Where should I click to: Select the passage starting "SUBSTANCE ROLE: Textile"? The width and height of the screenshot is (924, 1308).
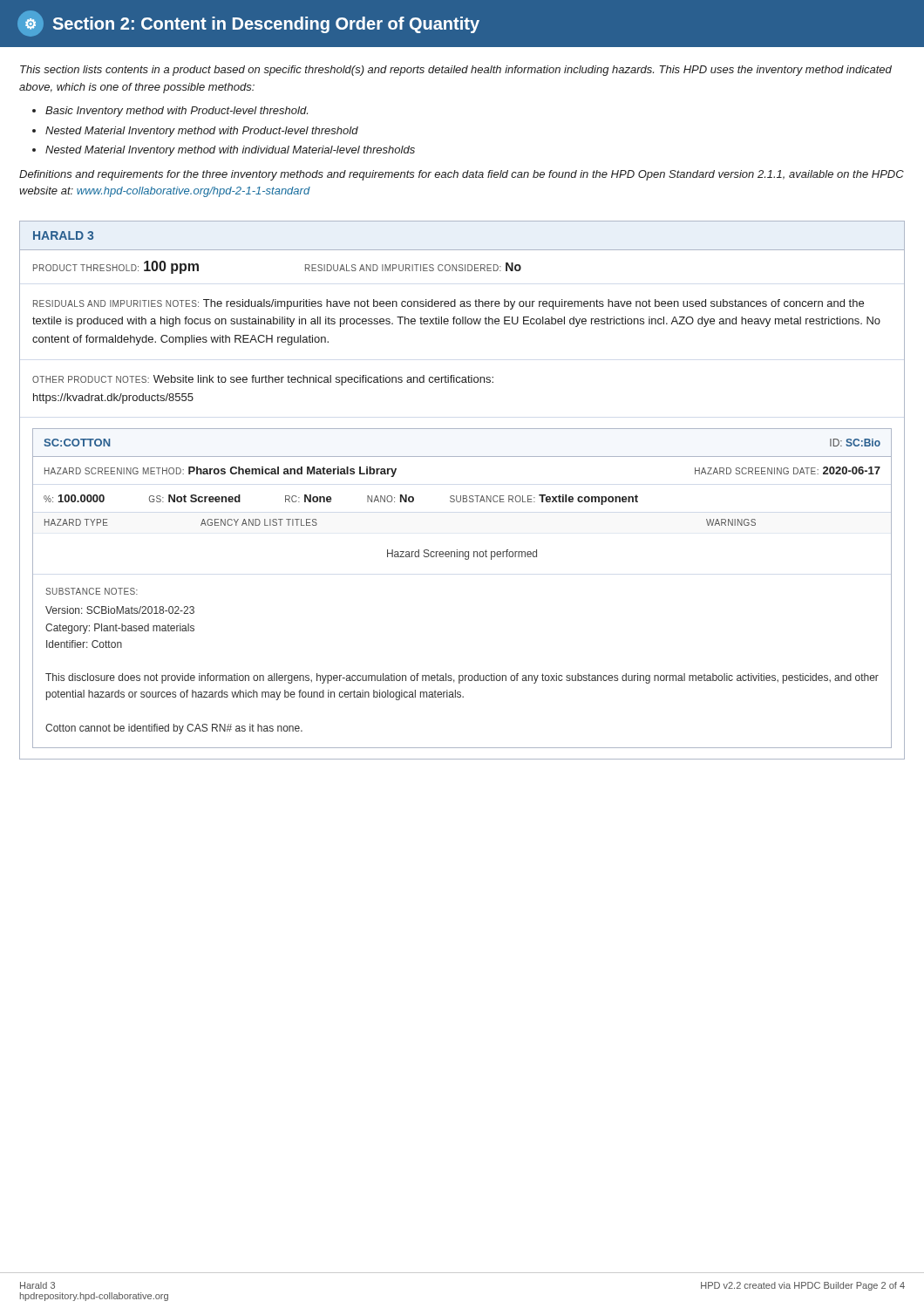[544, 499]
